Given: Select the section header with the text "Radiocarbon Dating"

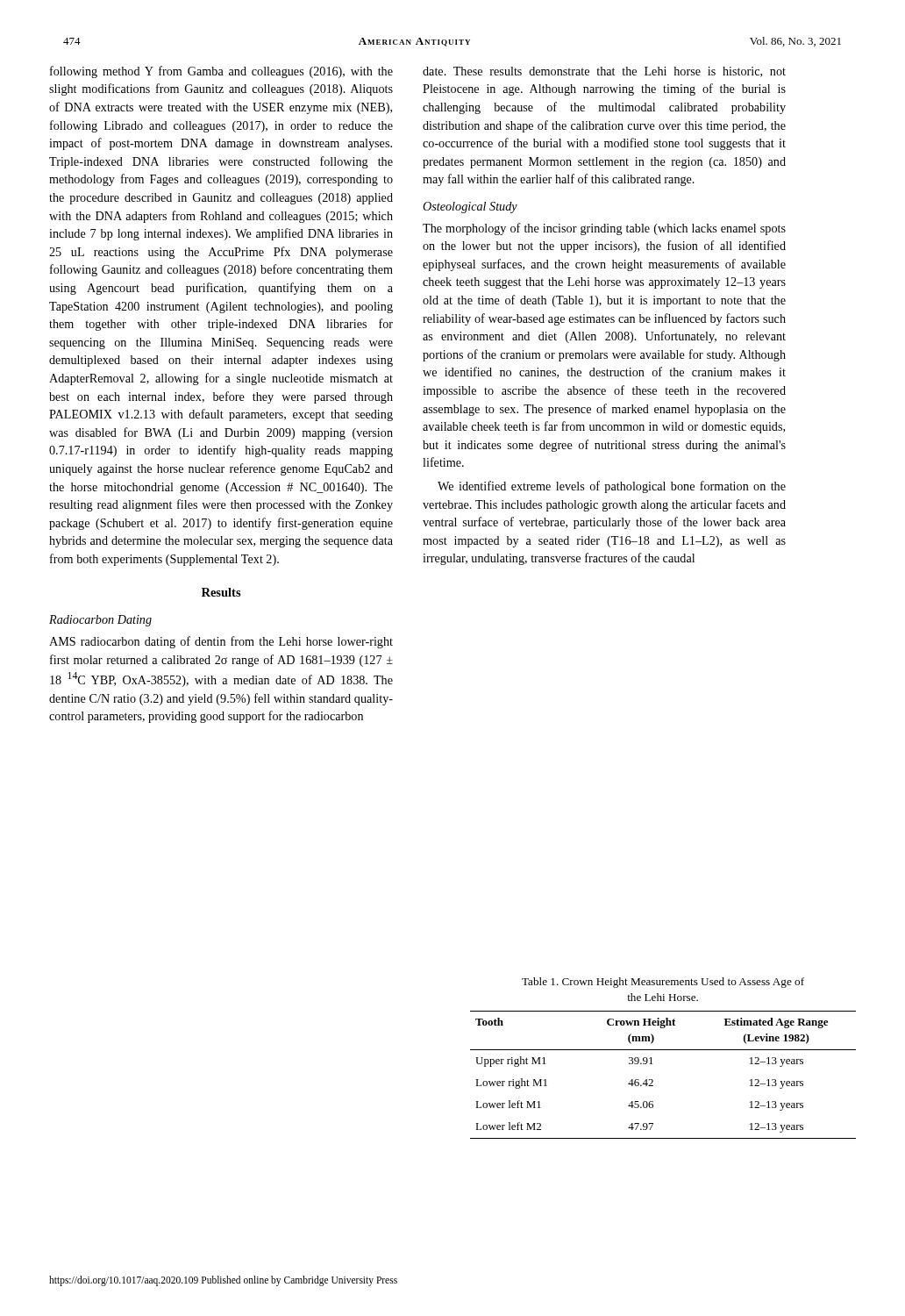Looking at the screenshot, I should 100,621.
